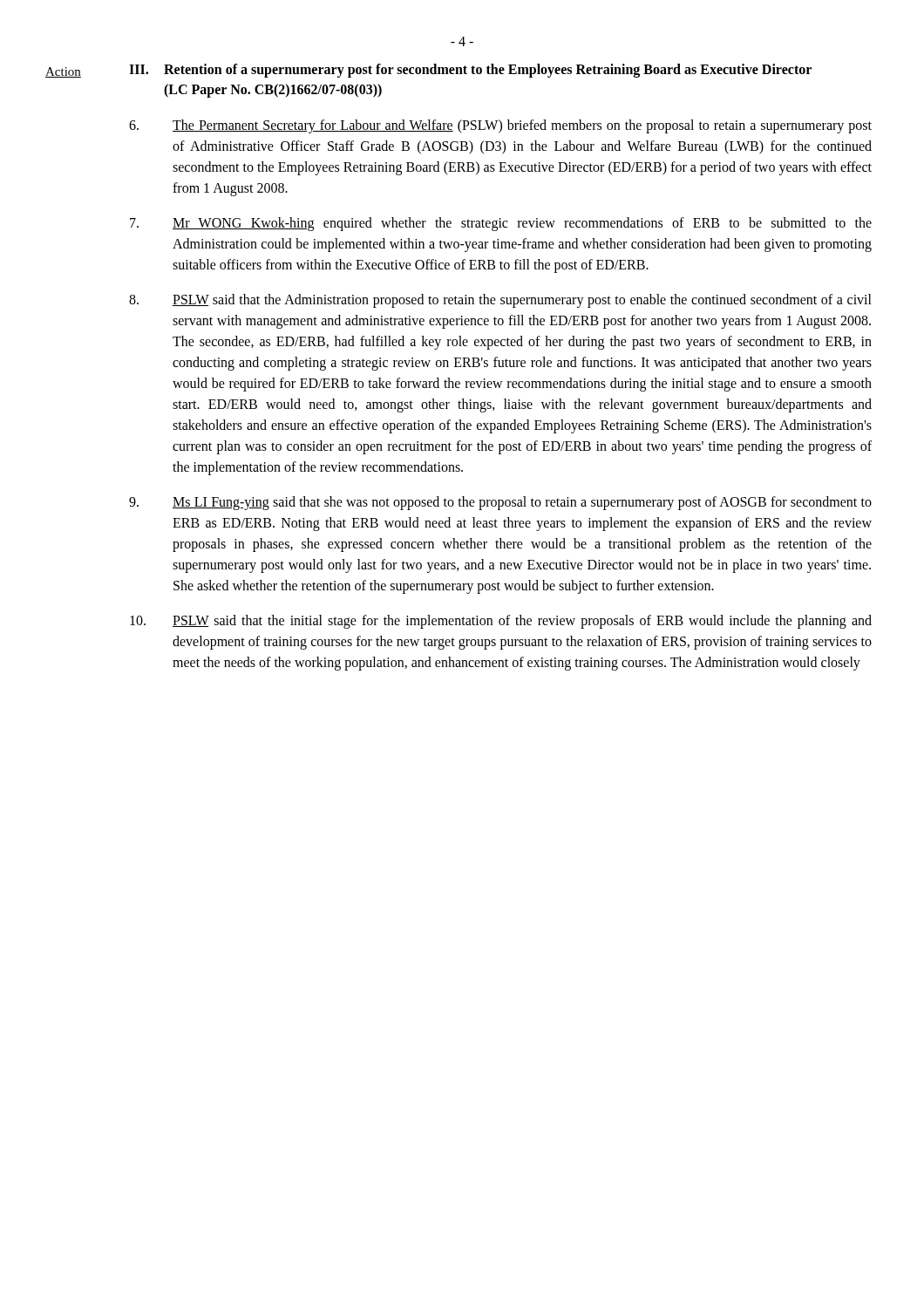Click on the text starting "Ms LI Fung-ying said that she"
The width and height of the screenshot is (924, 1308).
pyautogui.click(x=500, y=544)
